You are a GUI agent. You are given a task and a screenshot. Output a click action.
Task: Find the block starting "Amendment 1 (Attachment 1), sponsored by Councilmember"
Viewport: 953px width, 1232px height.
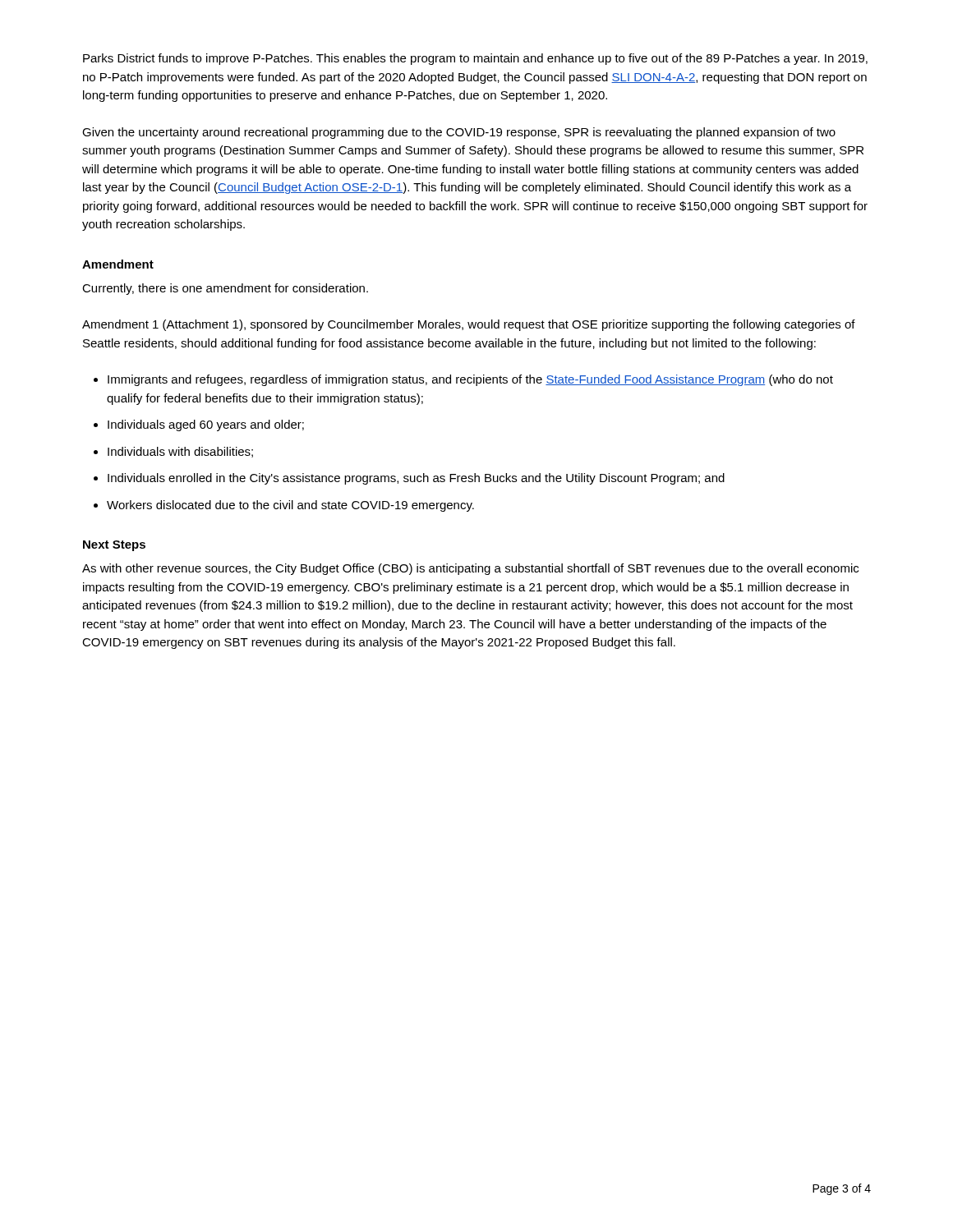click(468, 333)
